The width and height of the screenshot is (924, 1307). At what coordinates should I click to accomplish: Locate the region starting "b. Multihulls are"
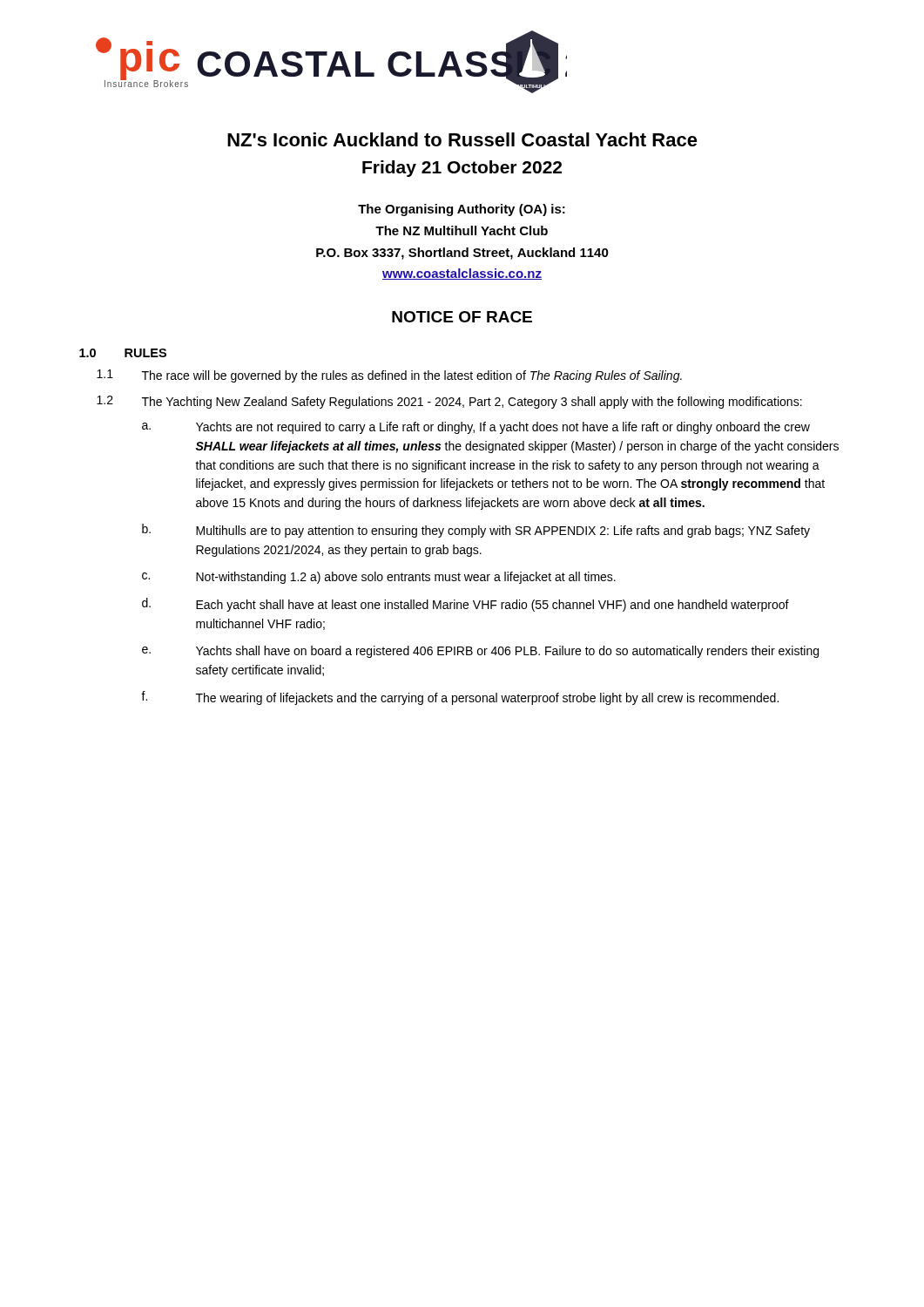493,541
